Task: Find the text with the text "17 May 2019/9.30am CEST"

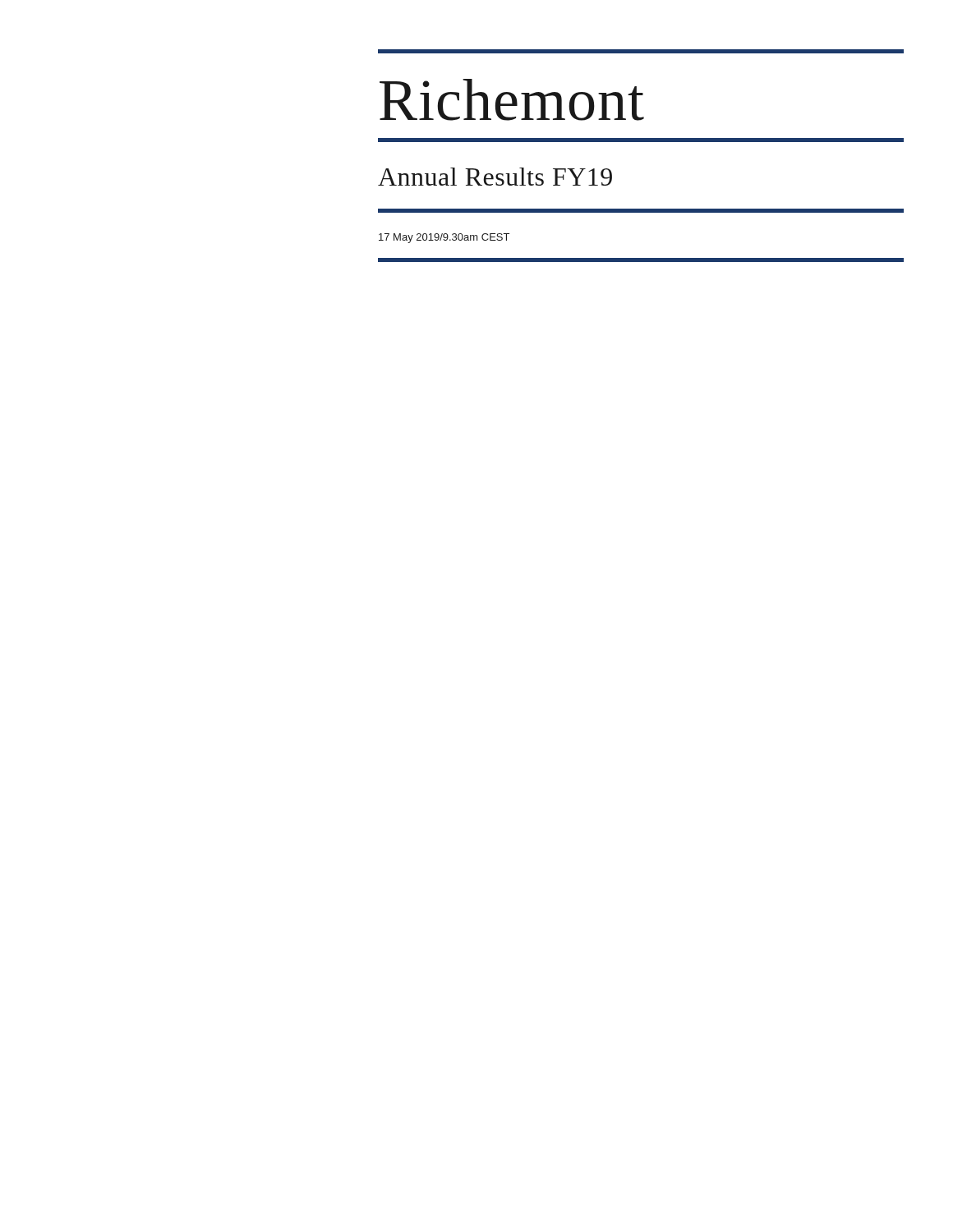Action: pos(444,238)
